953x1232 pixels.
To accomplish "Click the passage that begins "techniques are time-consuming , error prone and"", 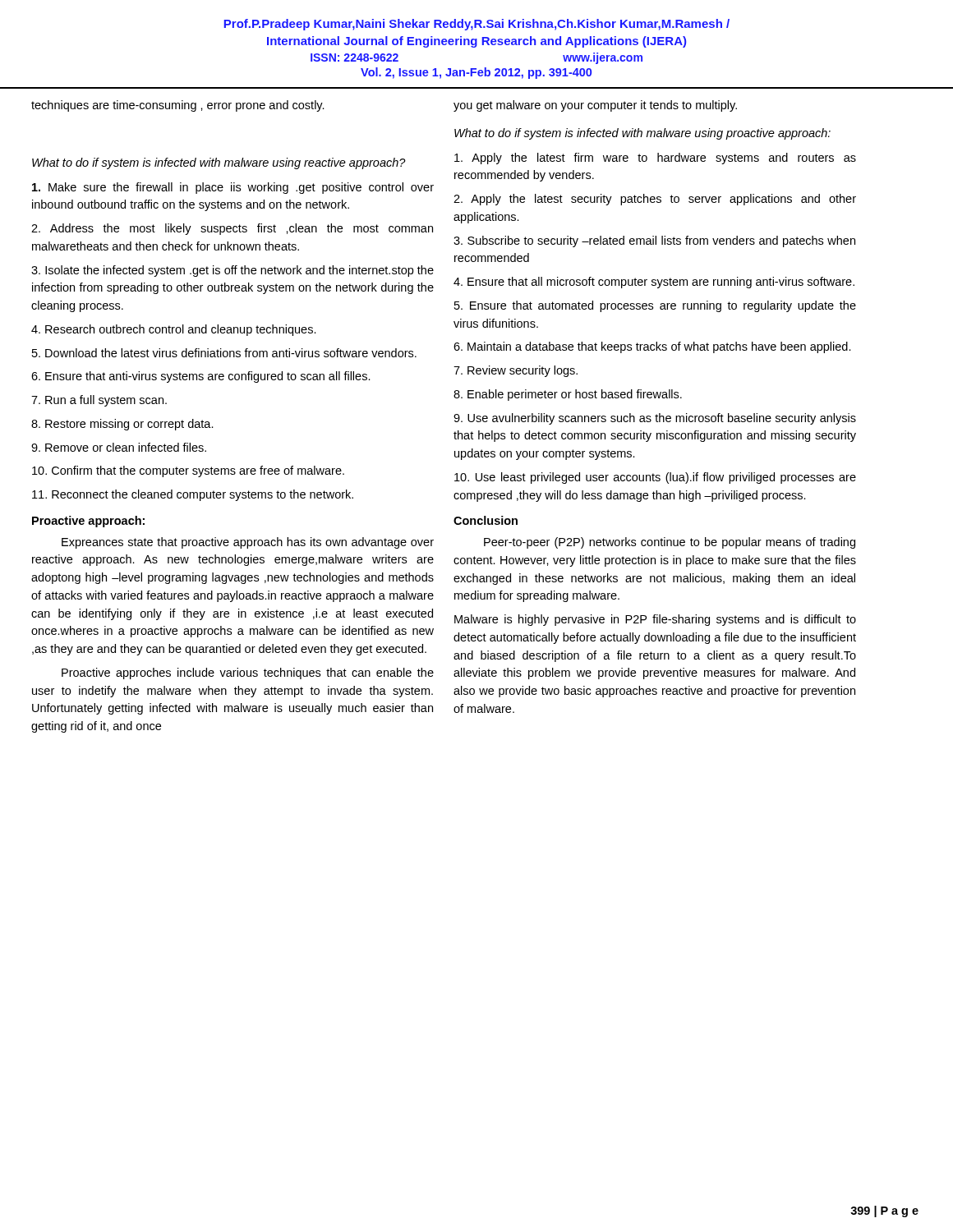I will coord(233,106).
